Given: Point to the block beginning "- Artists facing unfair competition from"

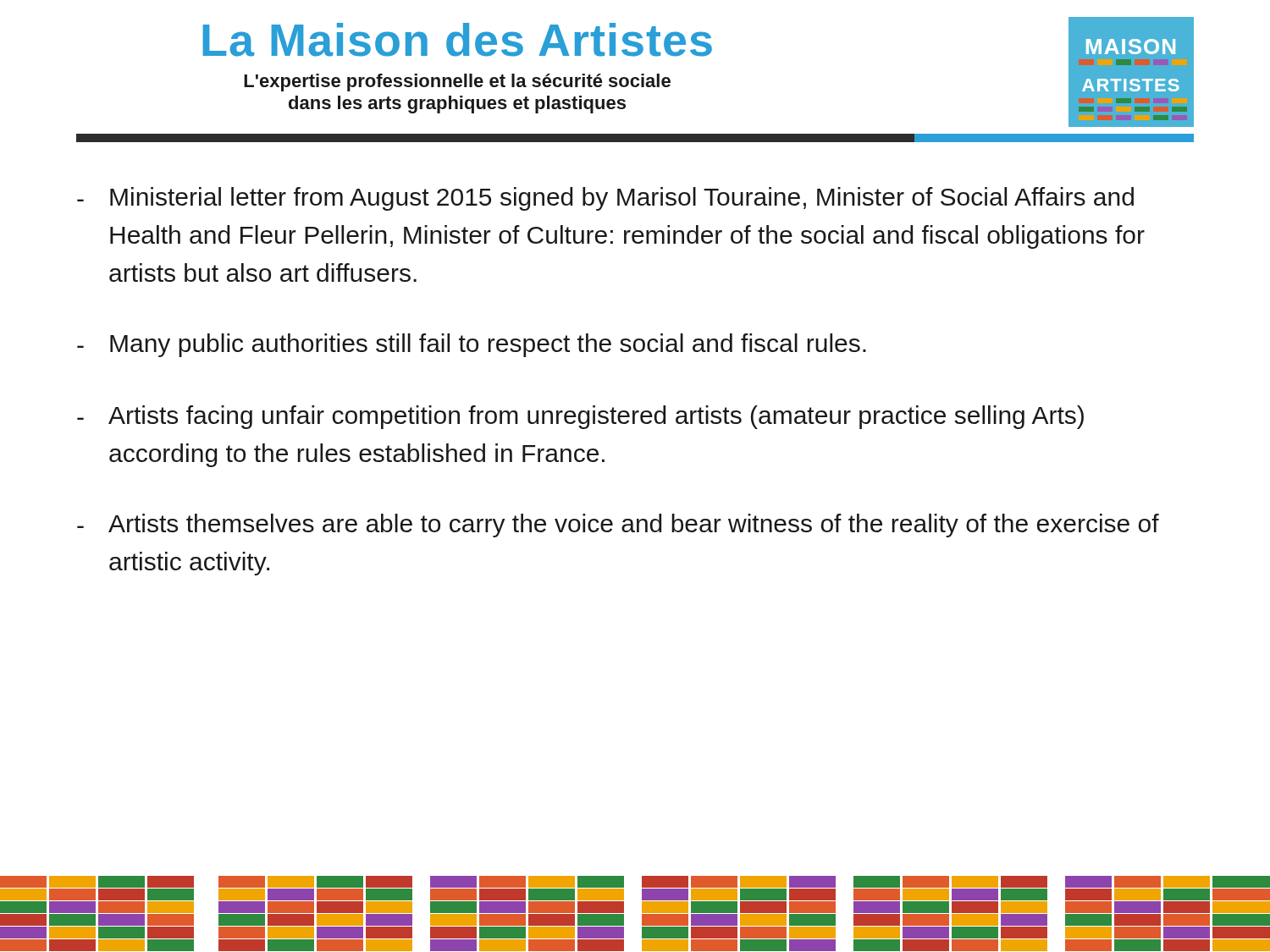Looking at the screenshot, I should (x=635, y=434).
